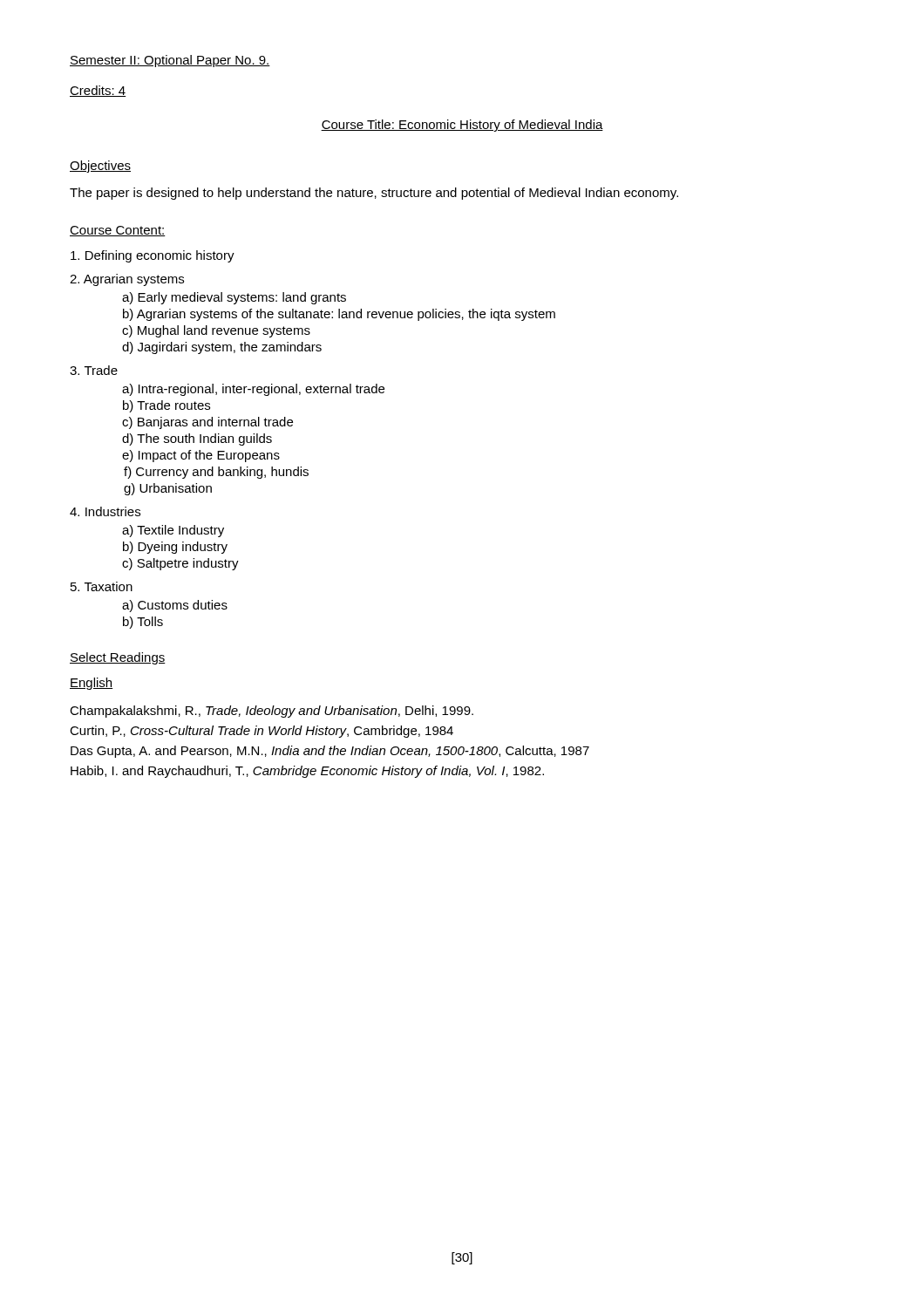Find "a) Customs duties" on this page
This screenshot has height=1308, width=924.
click(x=175, y=604)
